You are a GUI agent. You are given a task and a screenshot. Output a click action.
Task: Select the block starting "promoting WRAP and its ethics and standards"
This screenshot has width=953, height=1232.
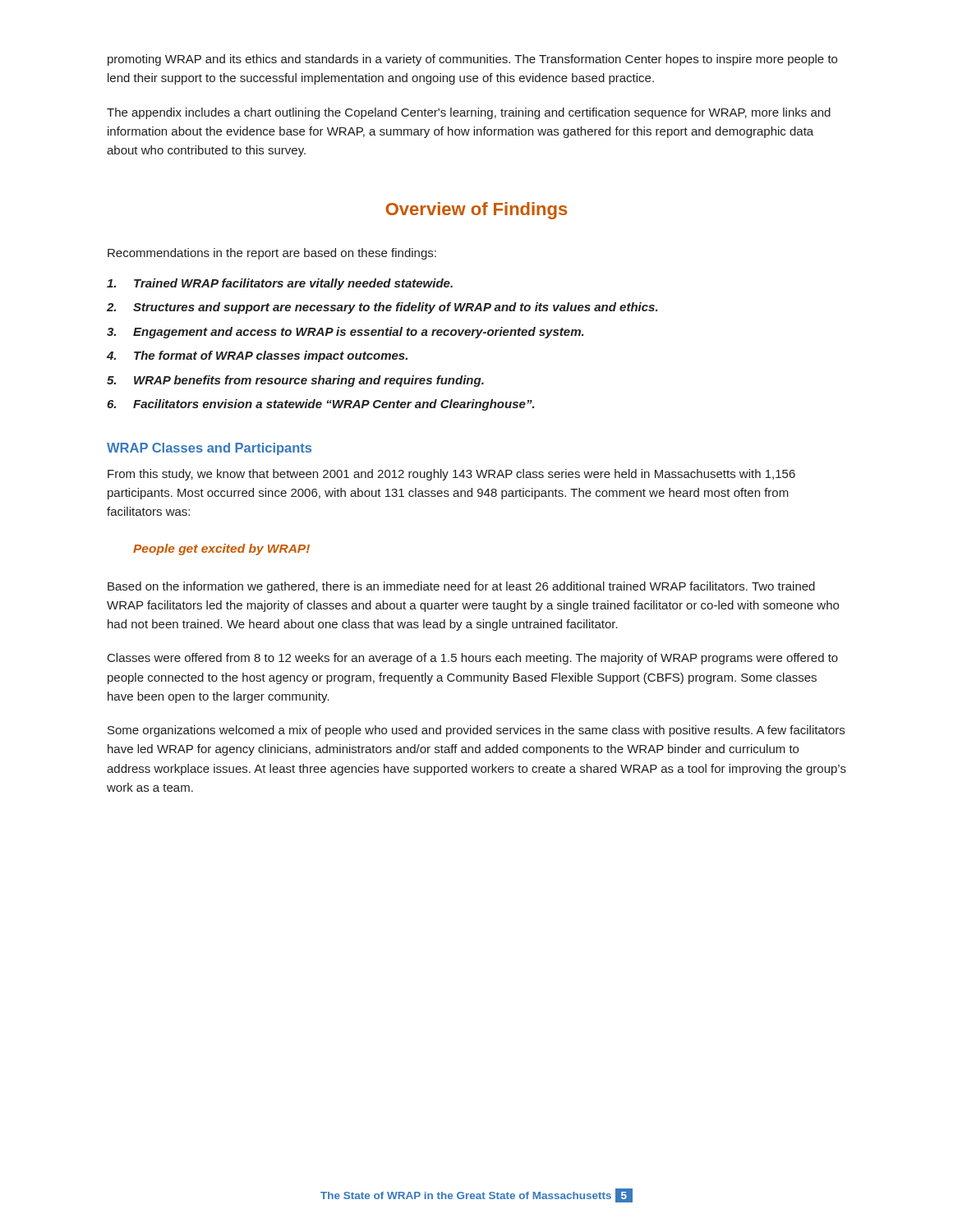[472, 68]
